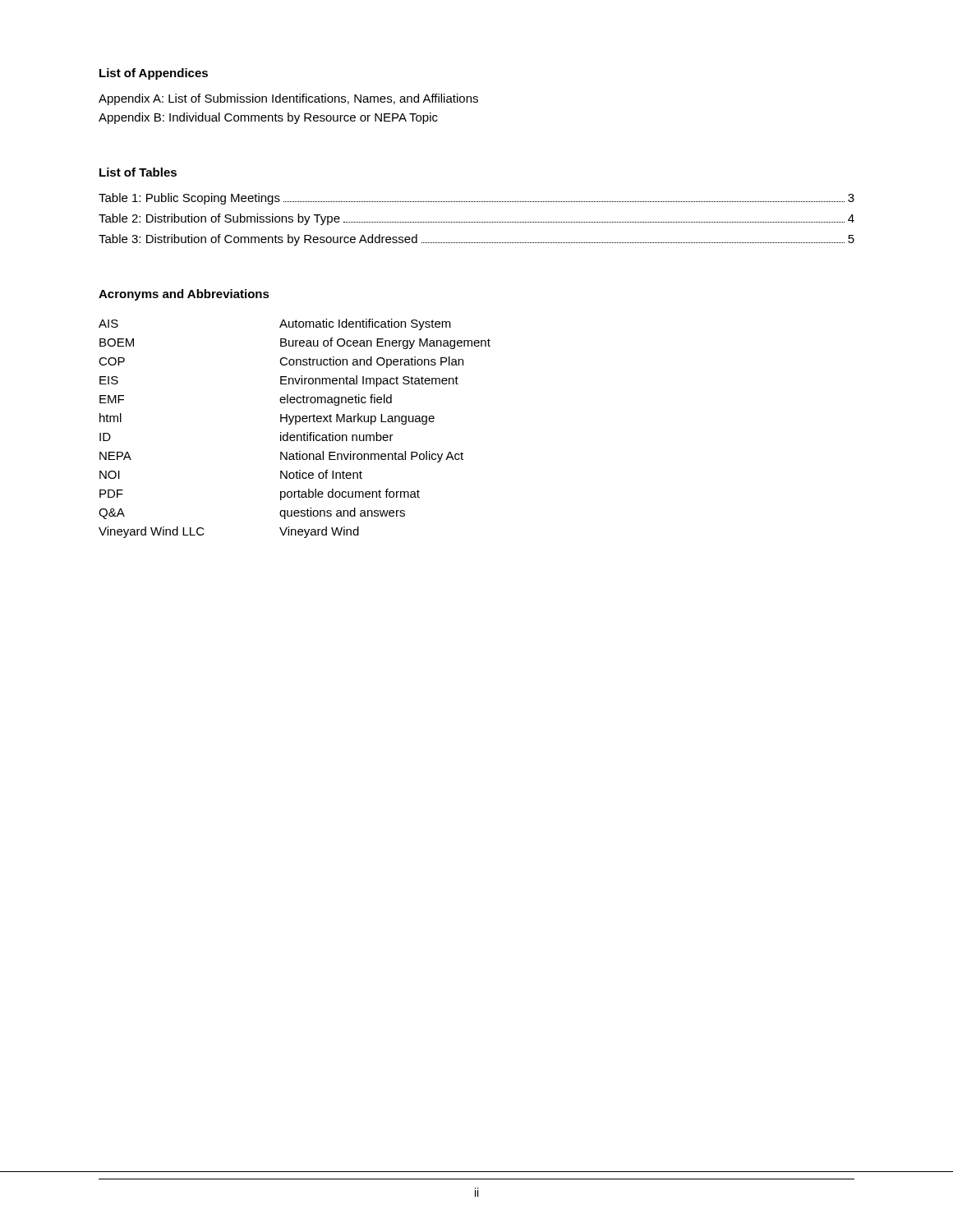
Task: Click on the element starting "List of Appendices"
Action: point(153,73)
